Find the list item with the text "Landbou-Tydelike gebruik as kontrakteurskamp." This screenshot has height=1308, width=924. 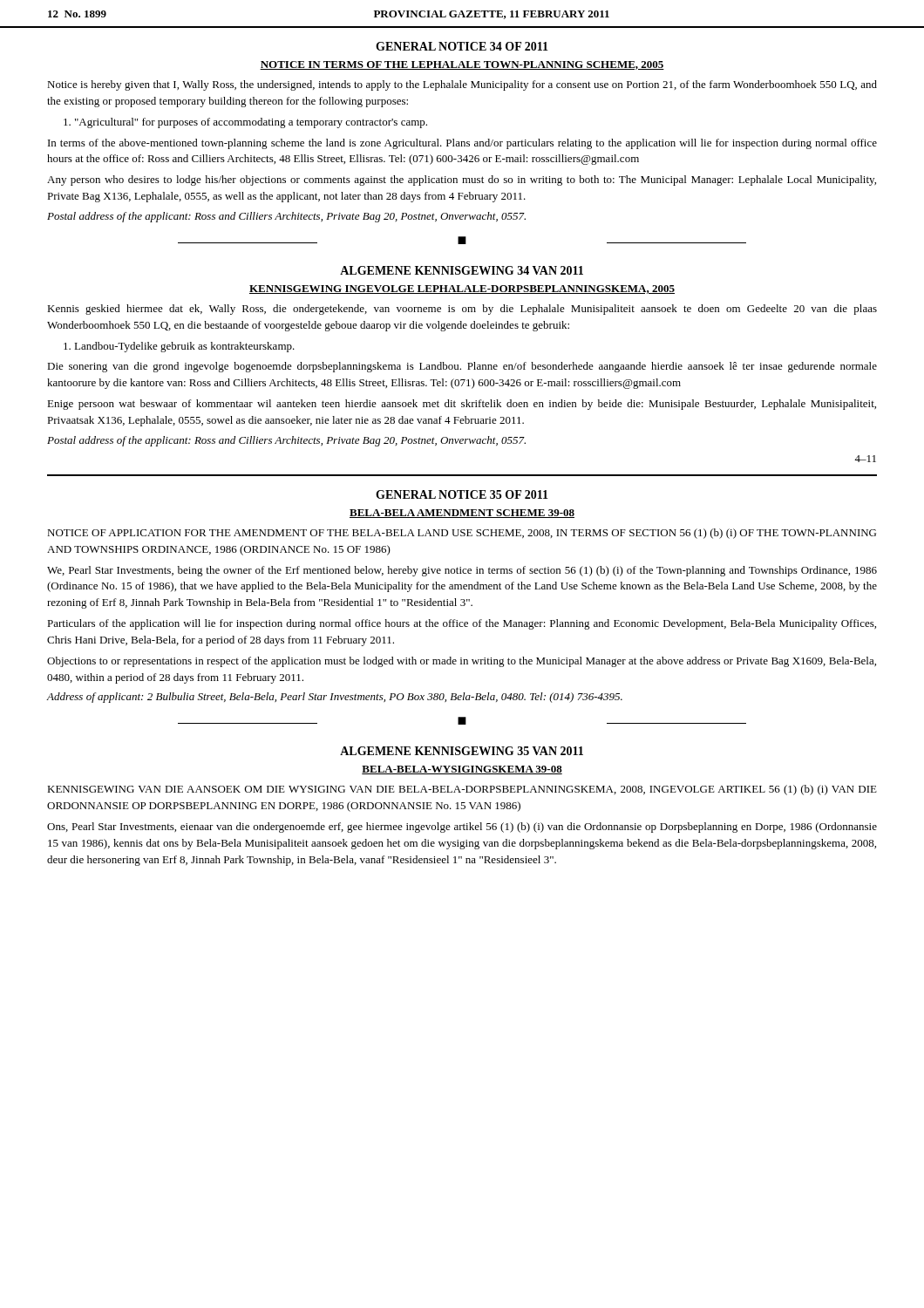[x=179, y=345]
